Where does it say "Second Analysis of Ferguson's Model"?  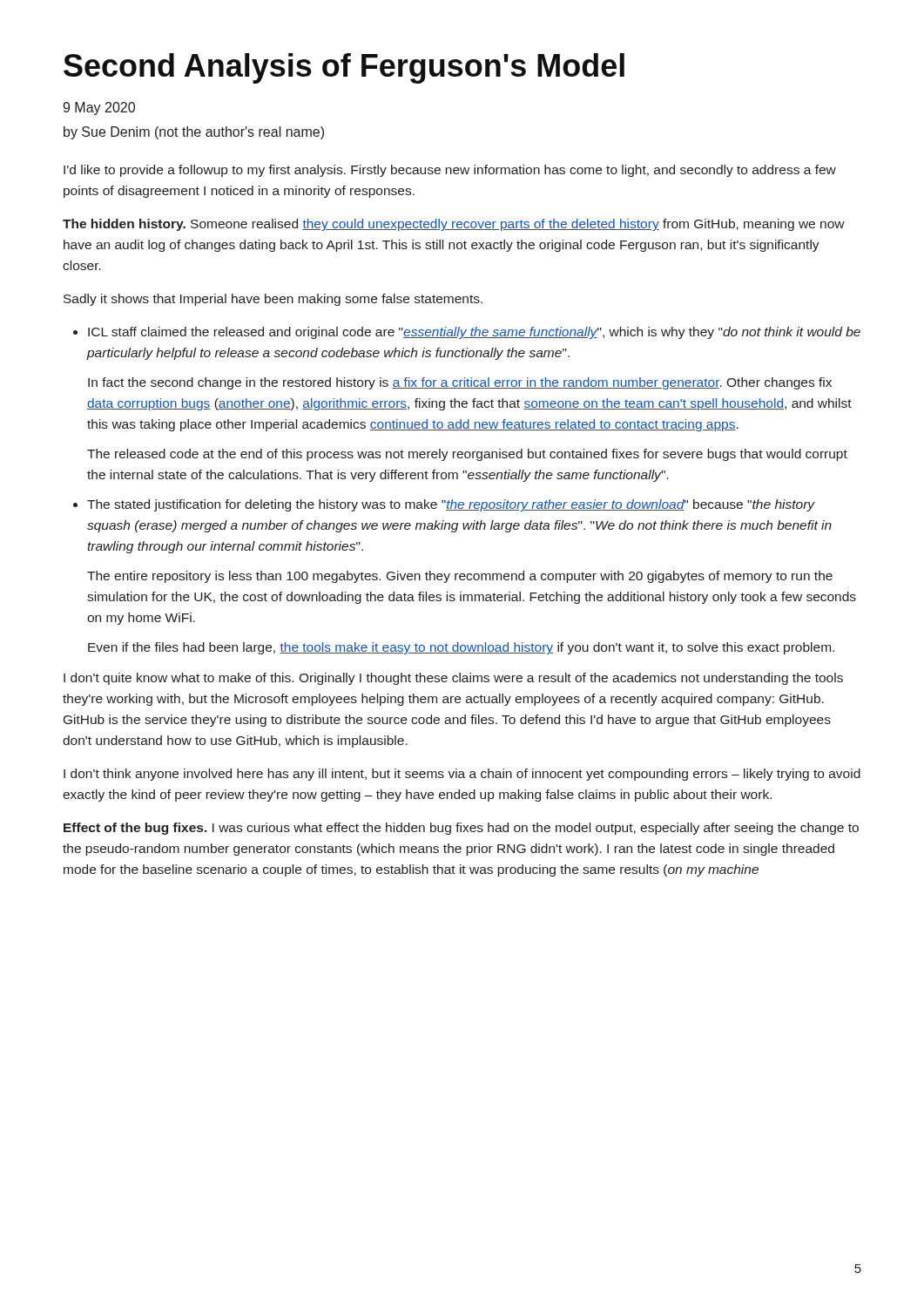[x=462, y=66]
